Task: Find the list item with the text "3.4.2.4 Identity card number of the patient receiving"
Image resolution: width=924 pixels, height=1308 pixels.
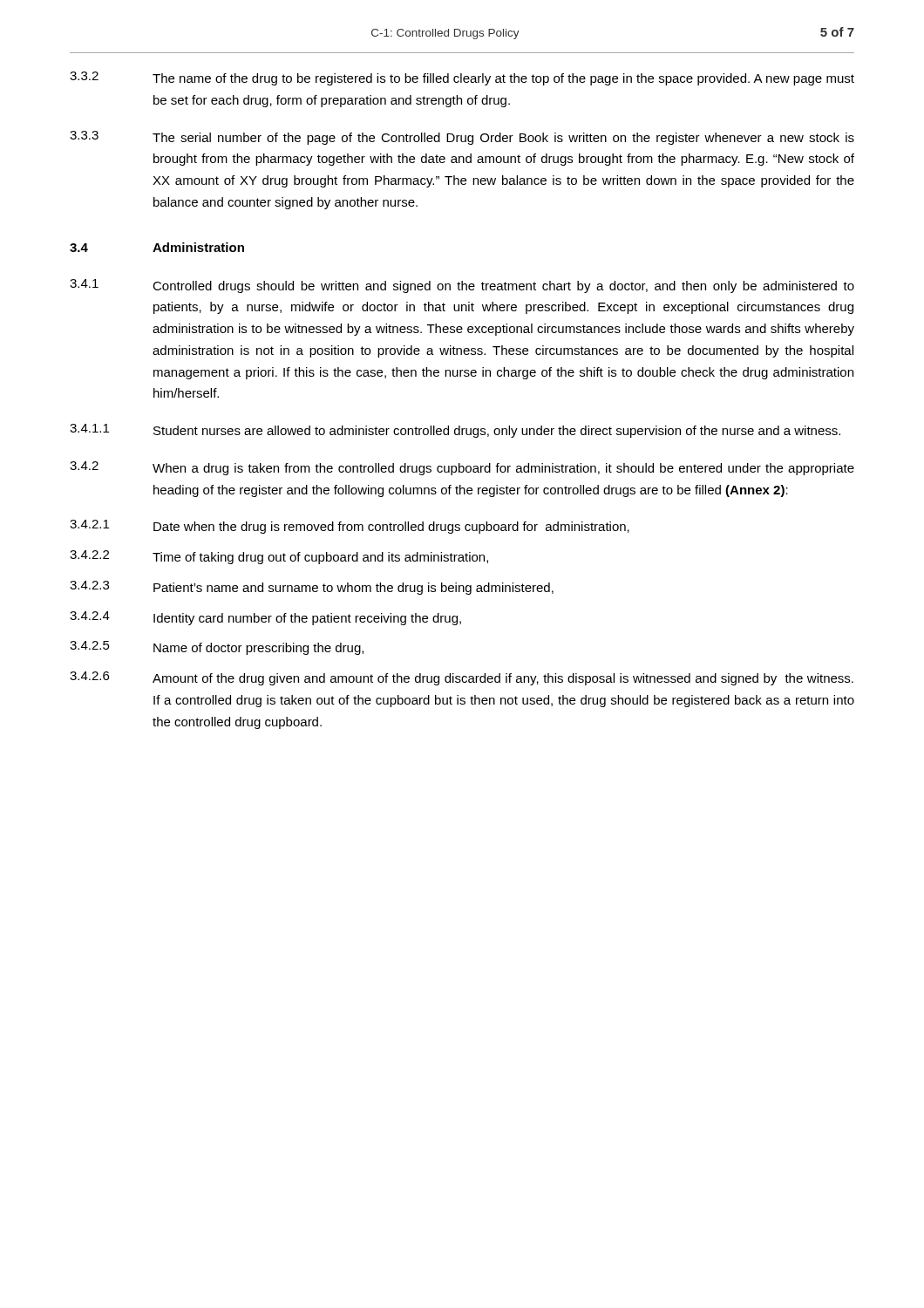Action: pos(462,618)
